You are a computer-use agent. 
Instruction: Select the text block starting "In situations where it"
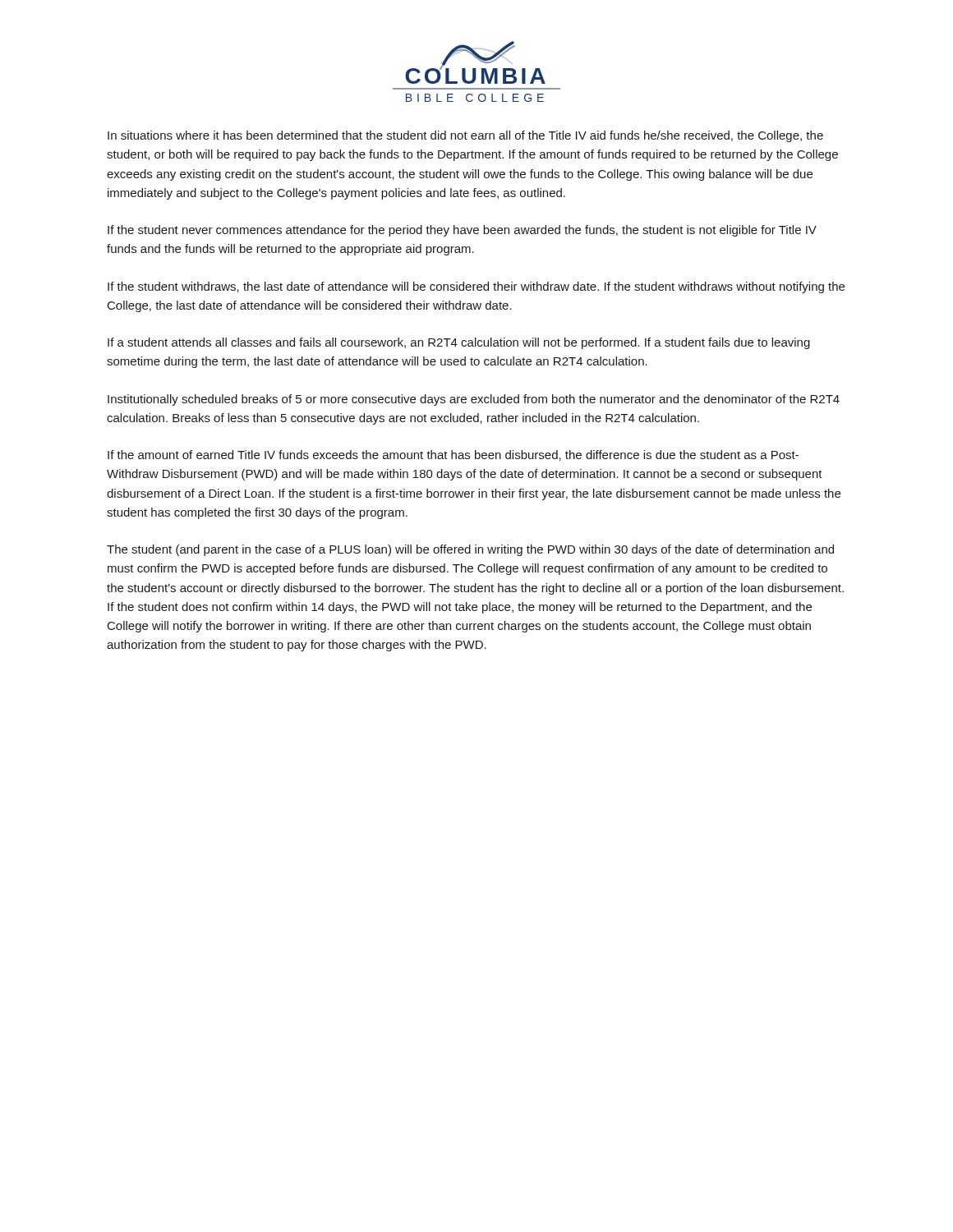(473, 164)
